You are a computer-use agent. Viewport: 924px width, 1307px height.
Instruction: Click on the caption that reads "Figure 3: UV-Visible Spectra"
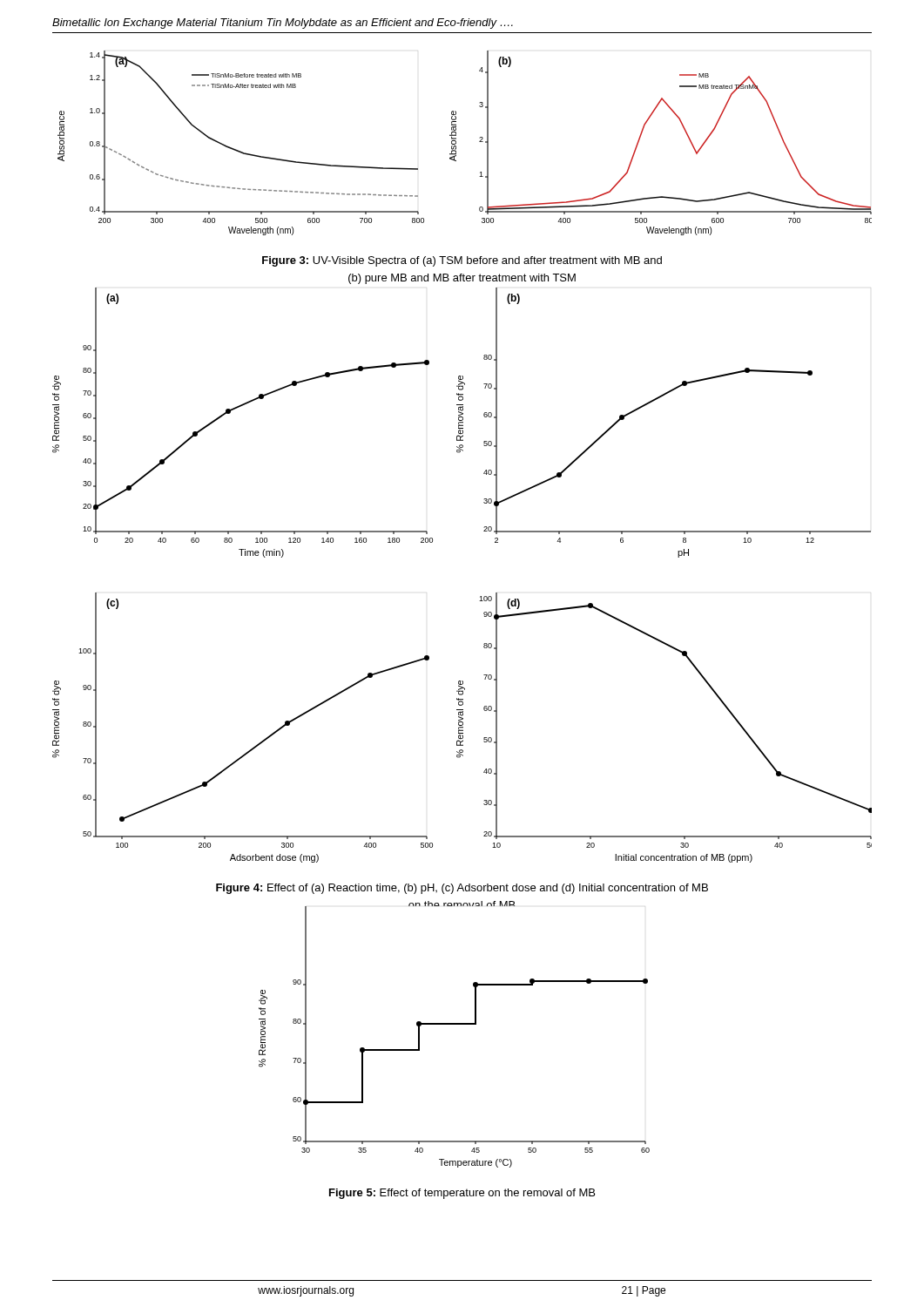462,269
